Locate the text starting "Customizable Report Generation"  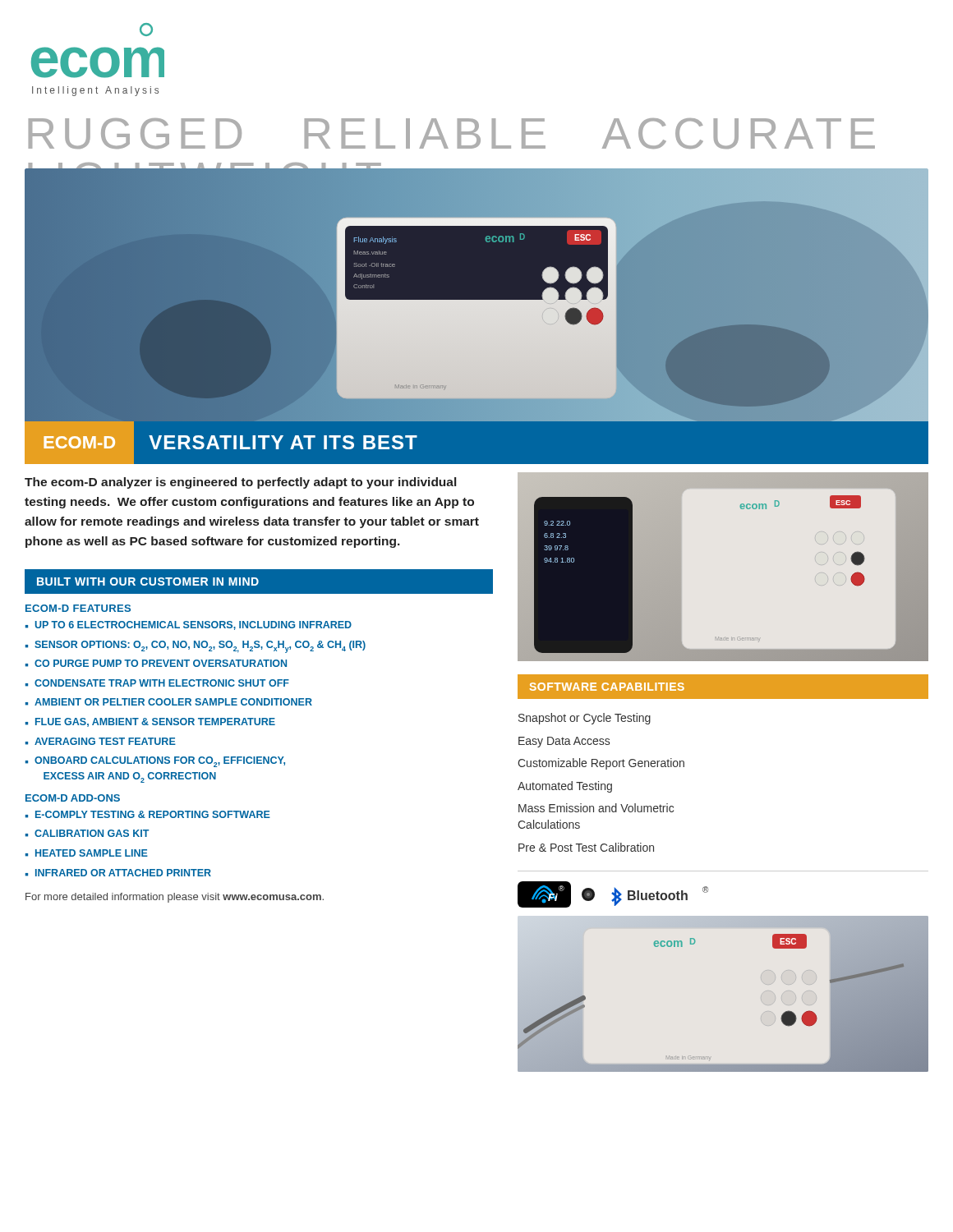pyautogui.click(x=601, y=763)
